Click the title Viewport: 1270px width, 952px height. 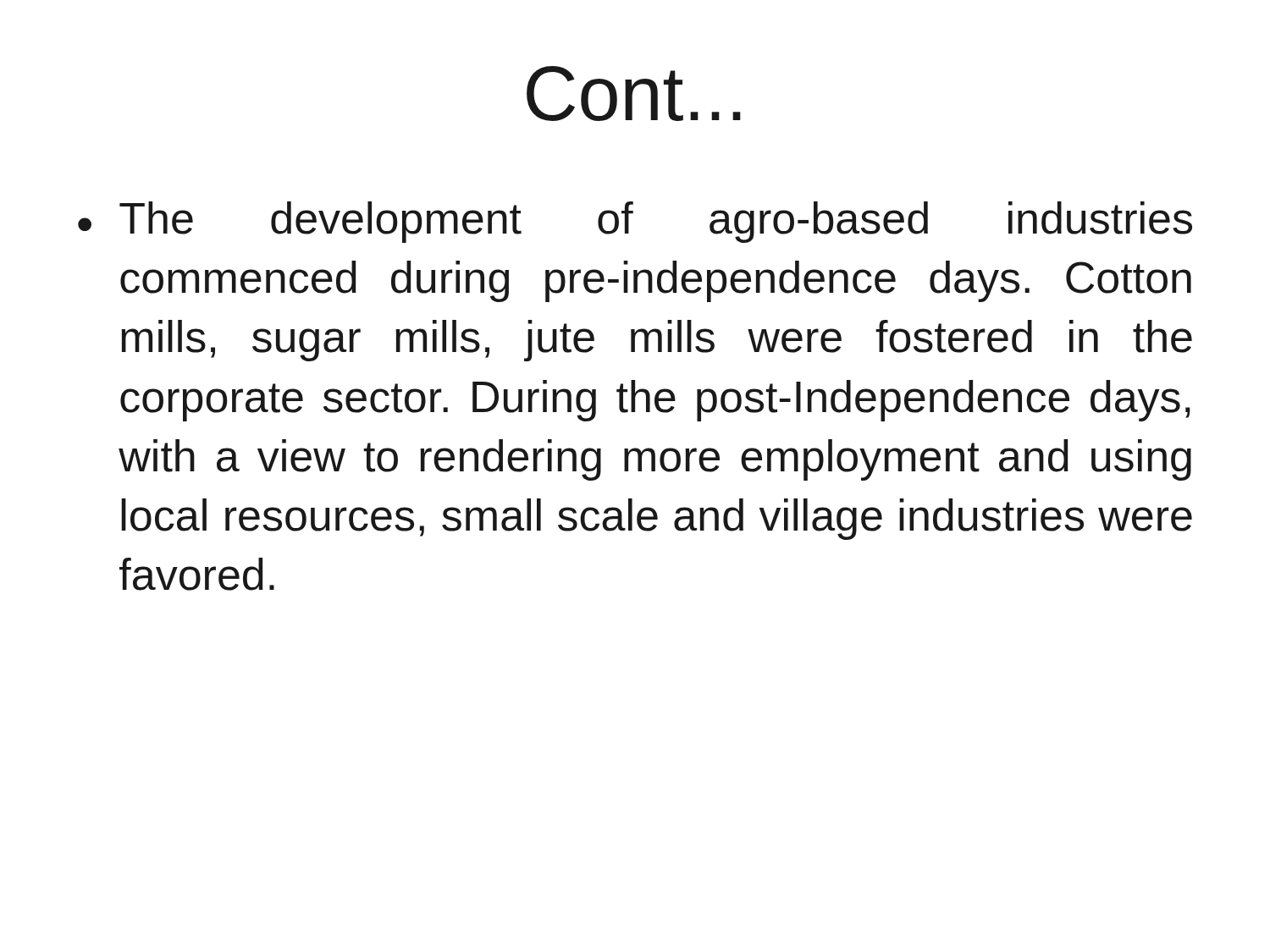635,94
